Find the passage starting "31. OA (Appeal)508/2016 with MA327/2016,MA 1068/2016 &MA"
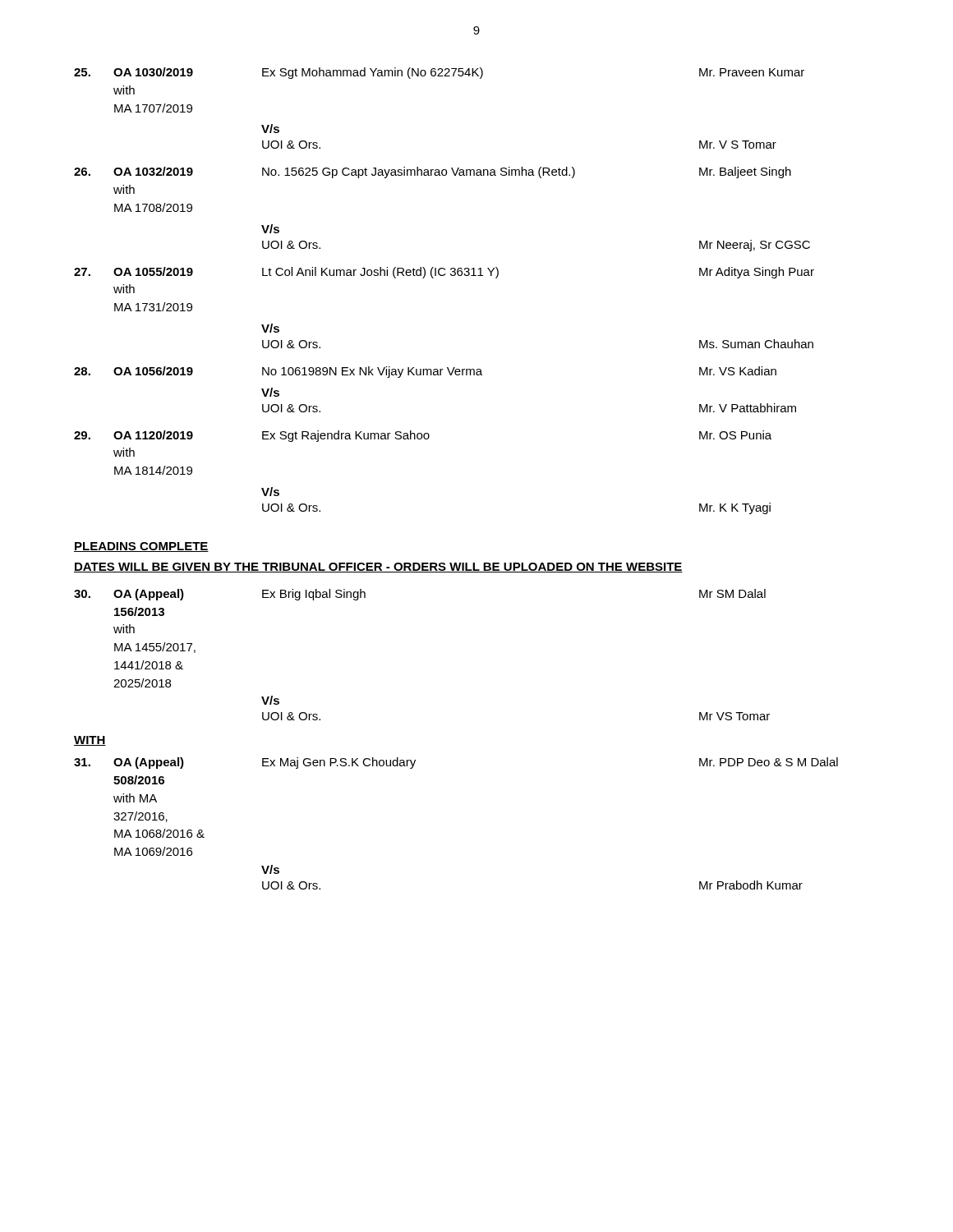The width and height of the screenshot is (953, 1232). (153, 763)
